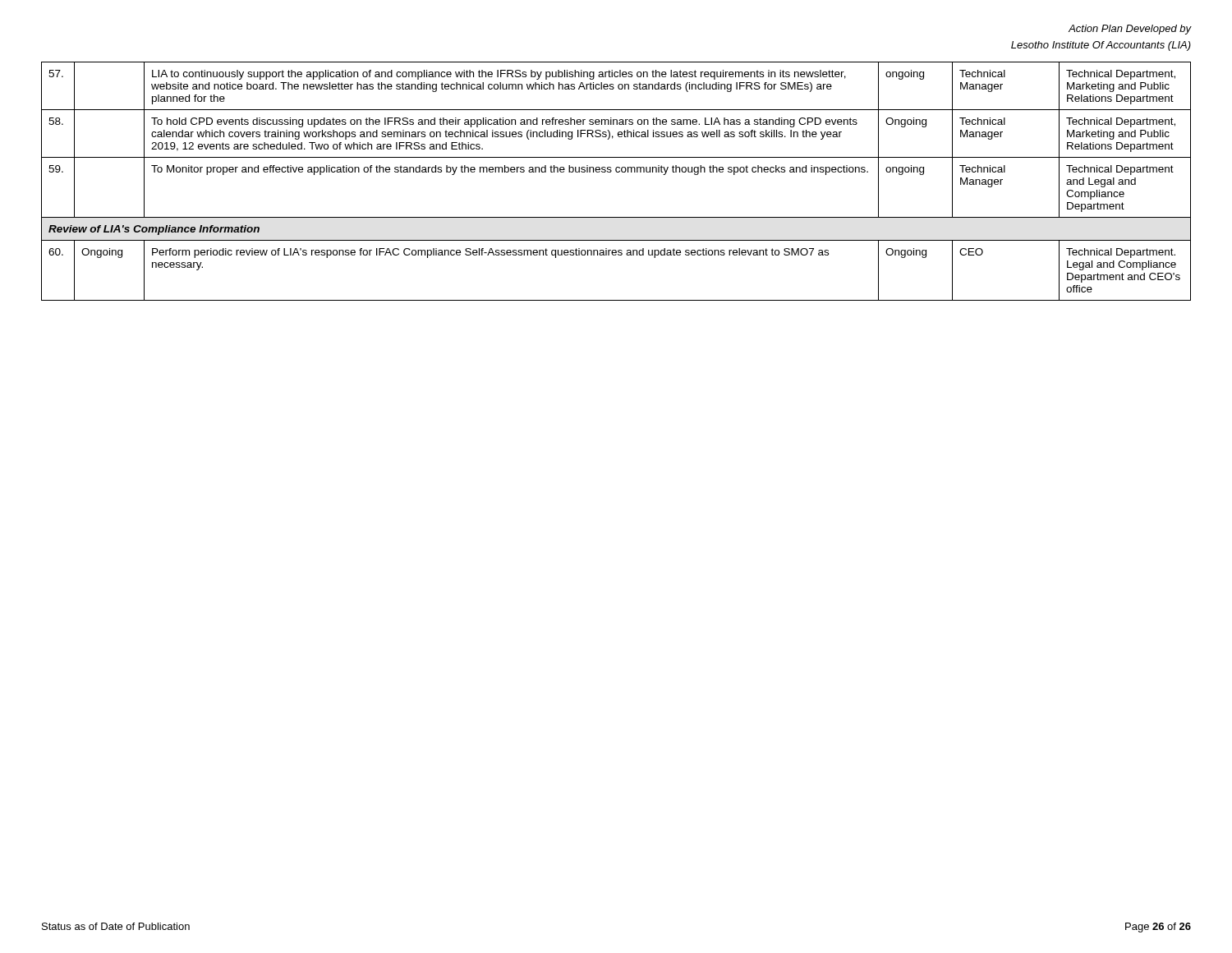Select a table
The image size is (1232, 953).
tap(616, 181)
